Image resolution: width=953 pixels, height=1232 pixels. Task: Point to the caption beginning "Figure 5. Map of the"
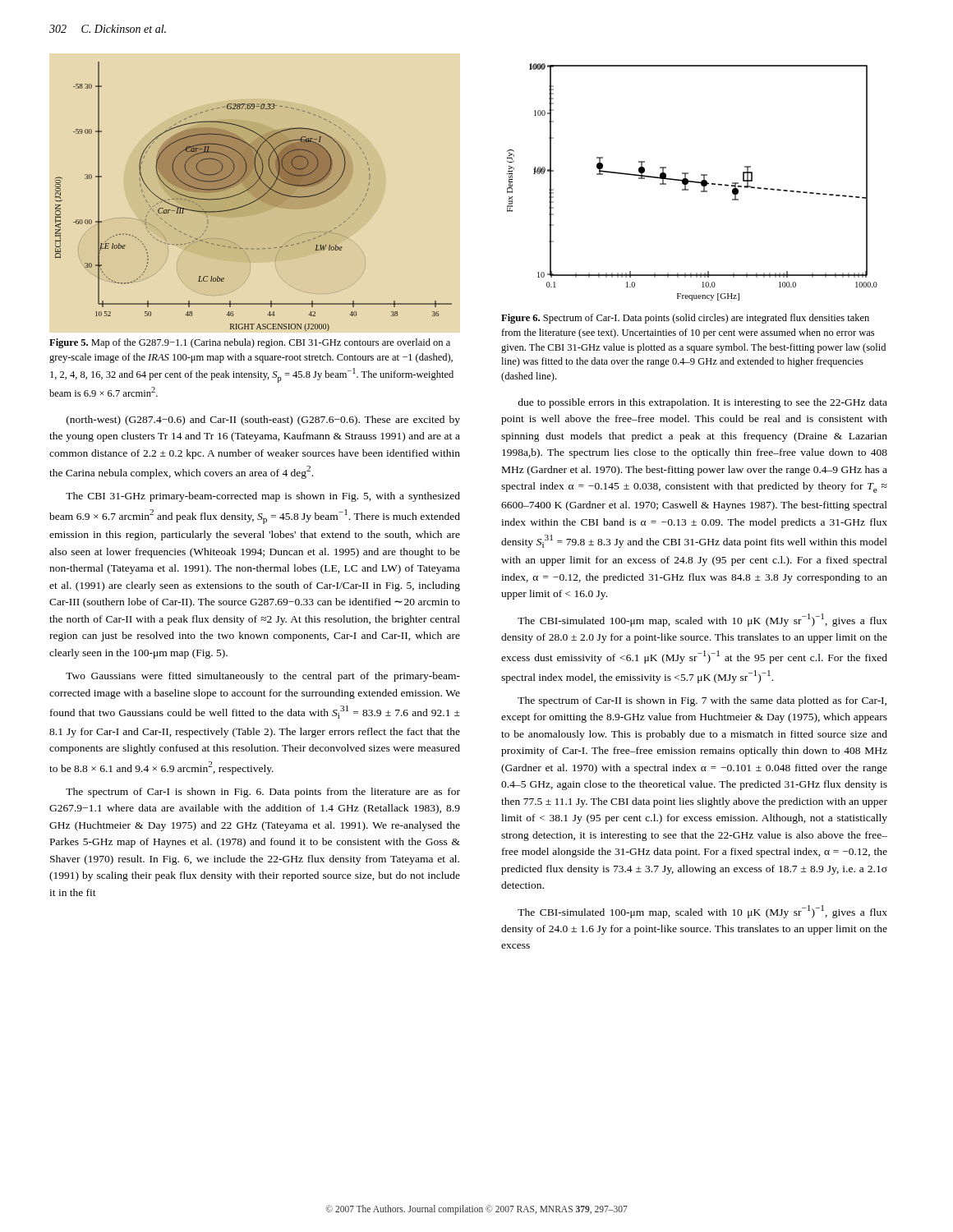coord(252,368)
